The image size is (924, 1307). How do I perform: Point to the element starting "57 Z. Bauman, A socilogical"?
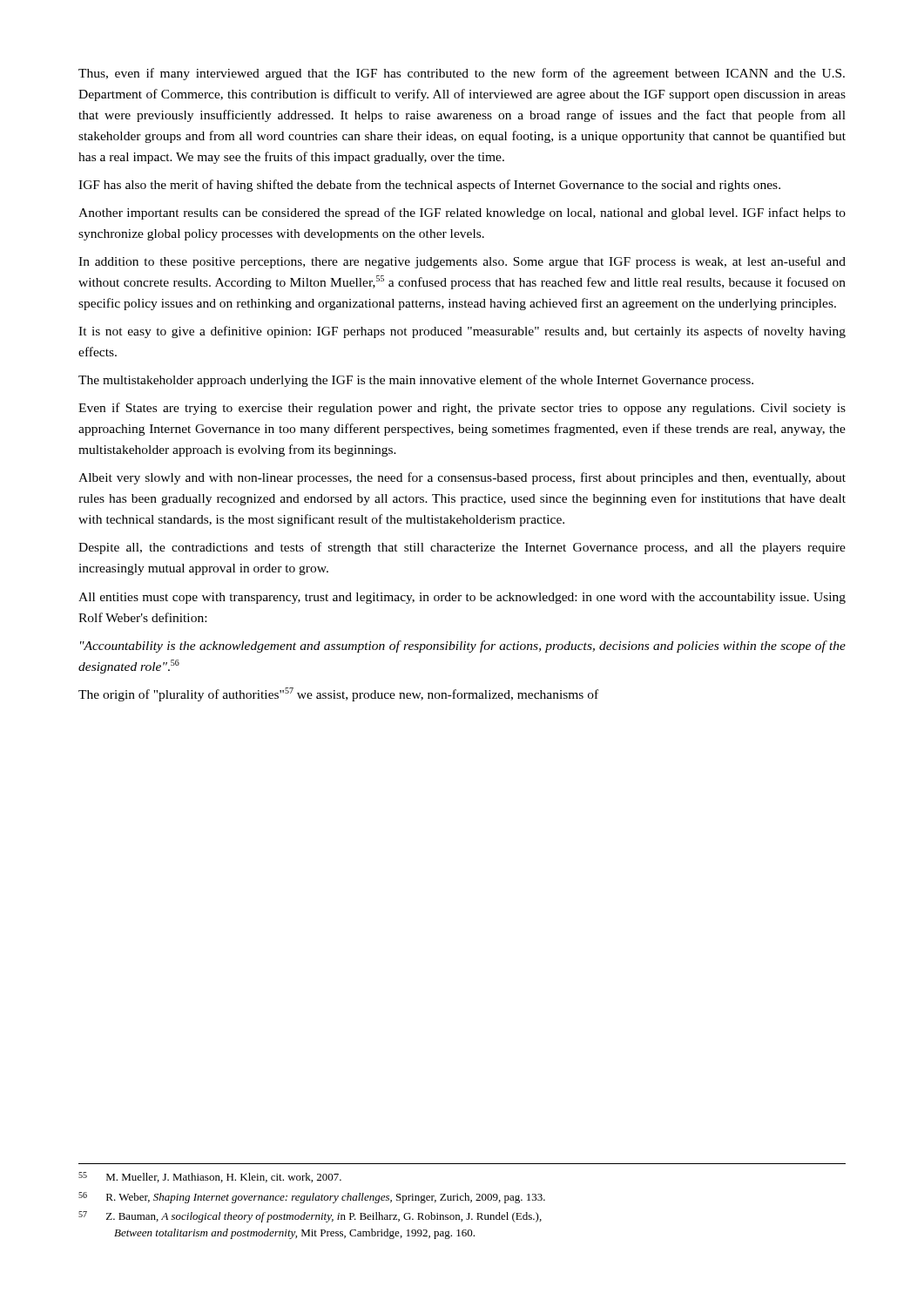point(310,1225)
